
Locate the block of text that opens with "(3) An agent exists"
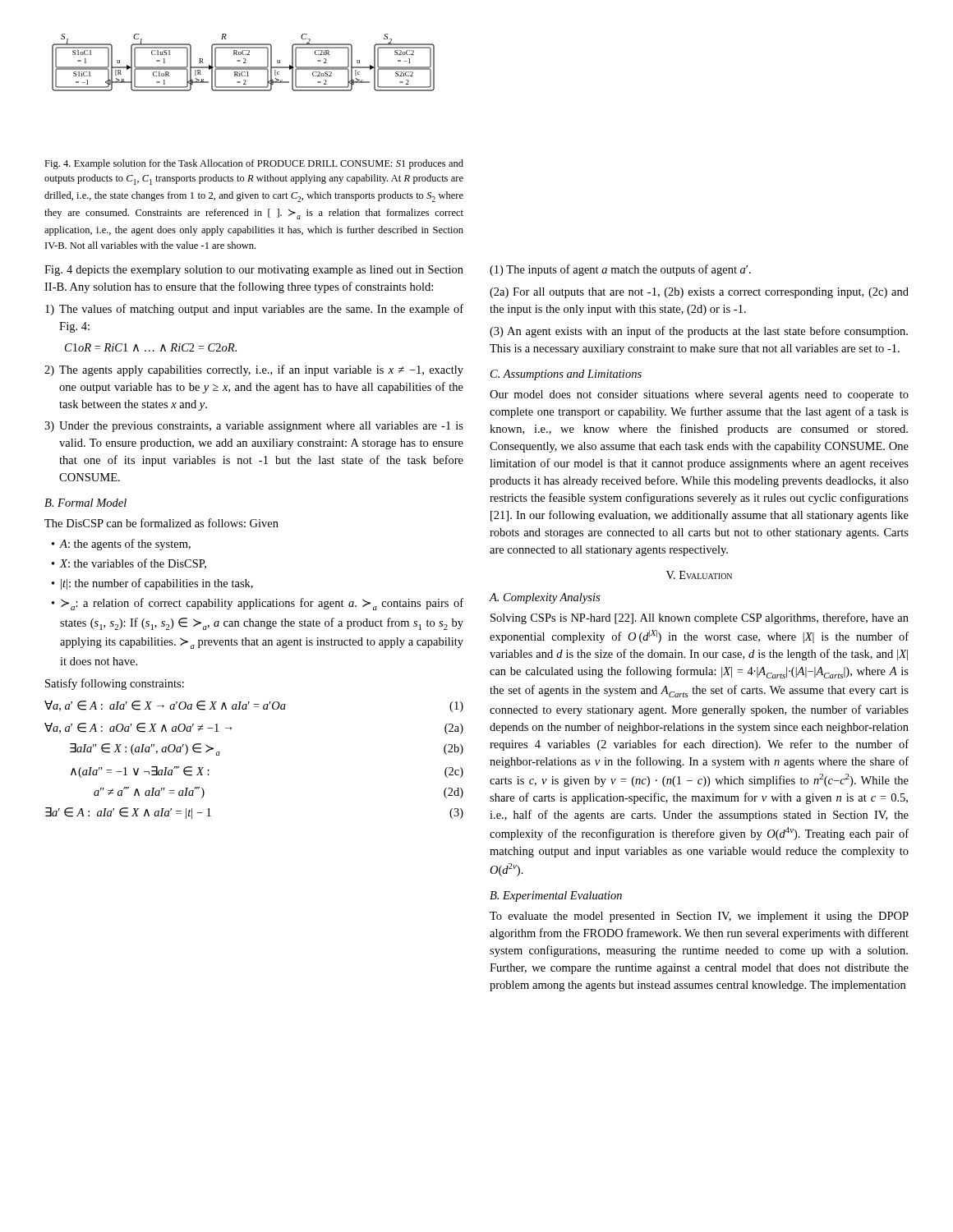click(699, 339)
